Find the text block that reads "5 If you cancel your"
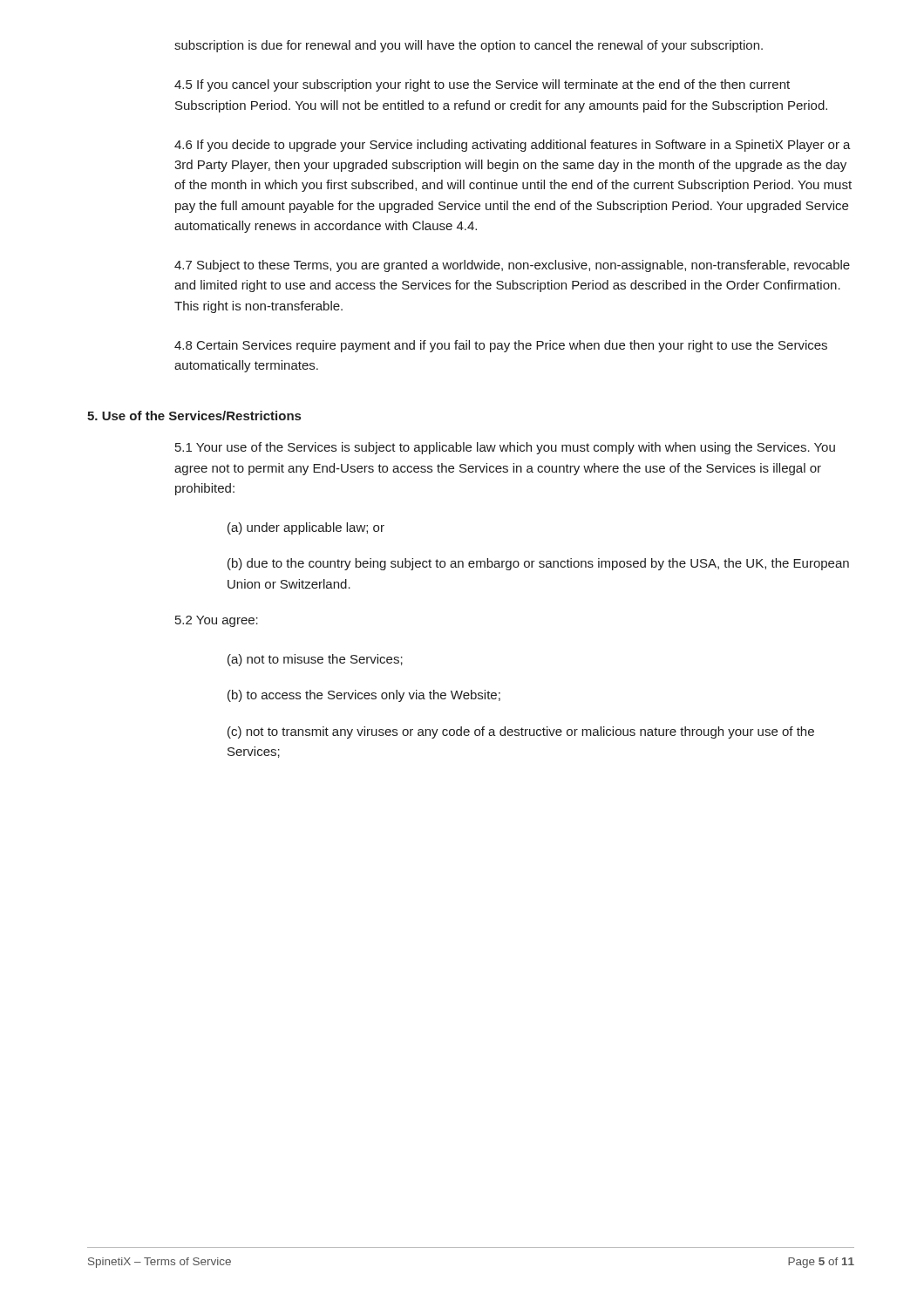924x1308 pixels. tap(501, 95)
